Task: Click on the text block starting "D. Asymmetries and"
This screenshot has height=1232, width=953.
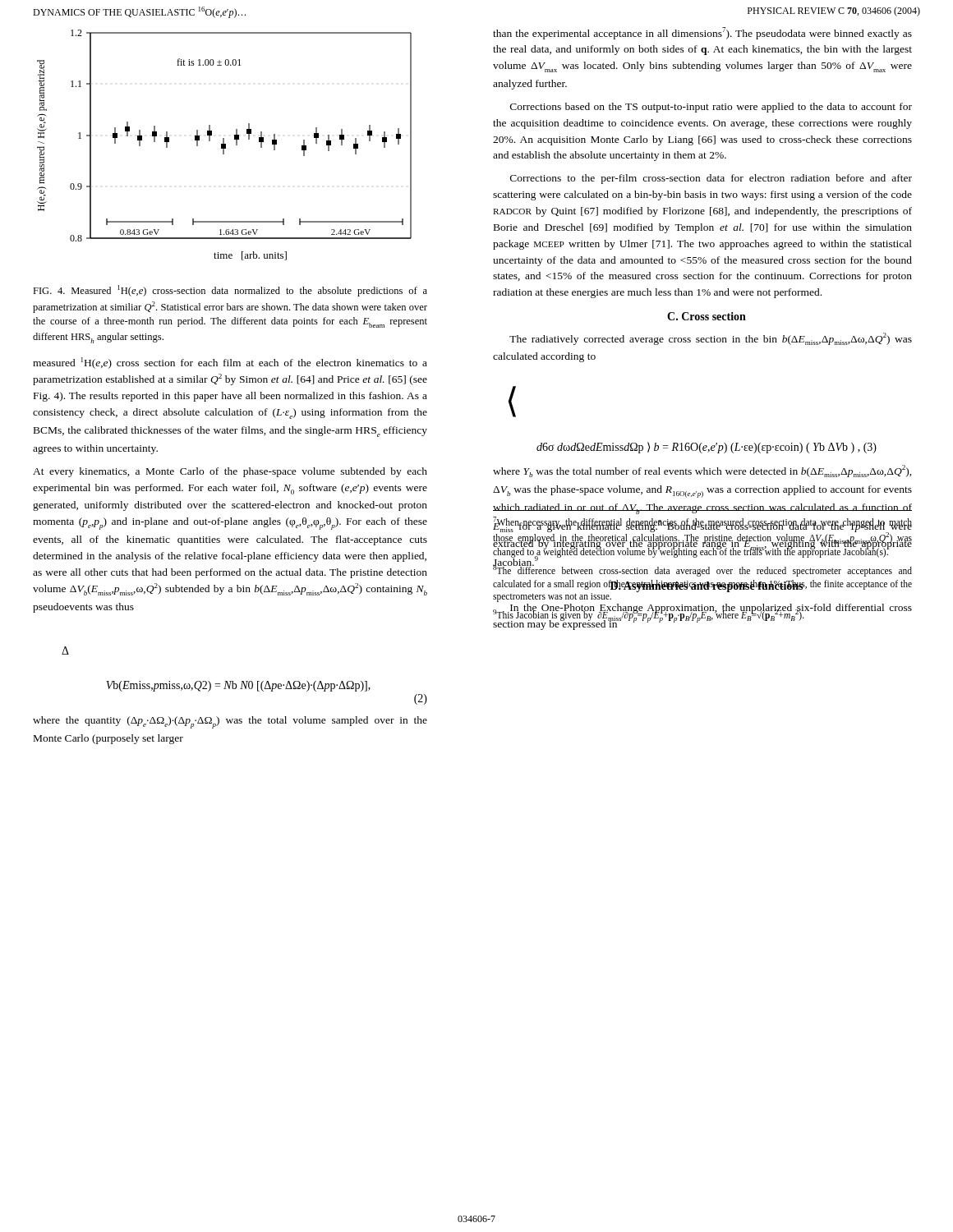Action: pos(707,586)
